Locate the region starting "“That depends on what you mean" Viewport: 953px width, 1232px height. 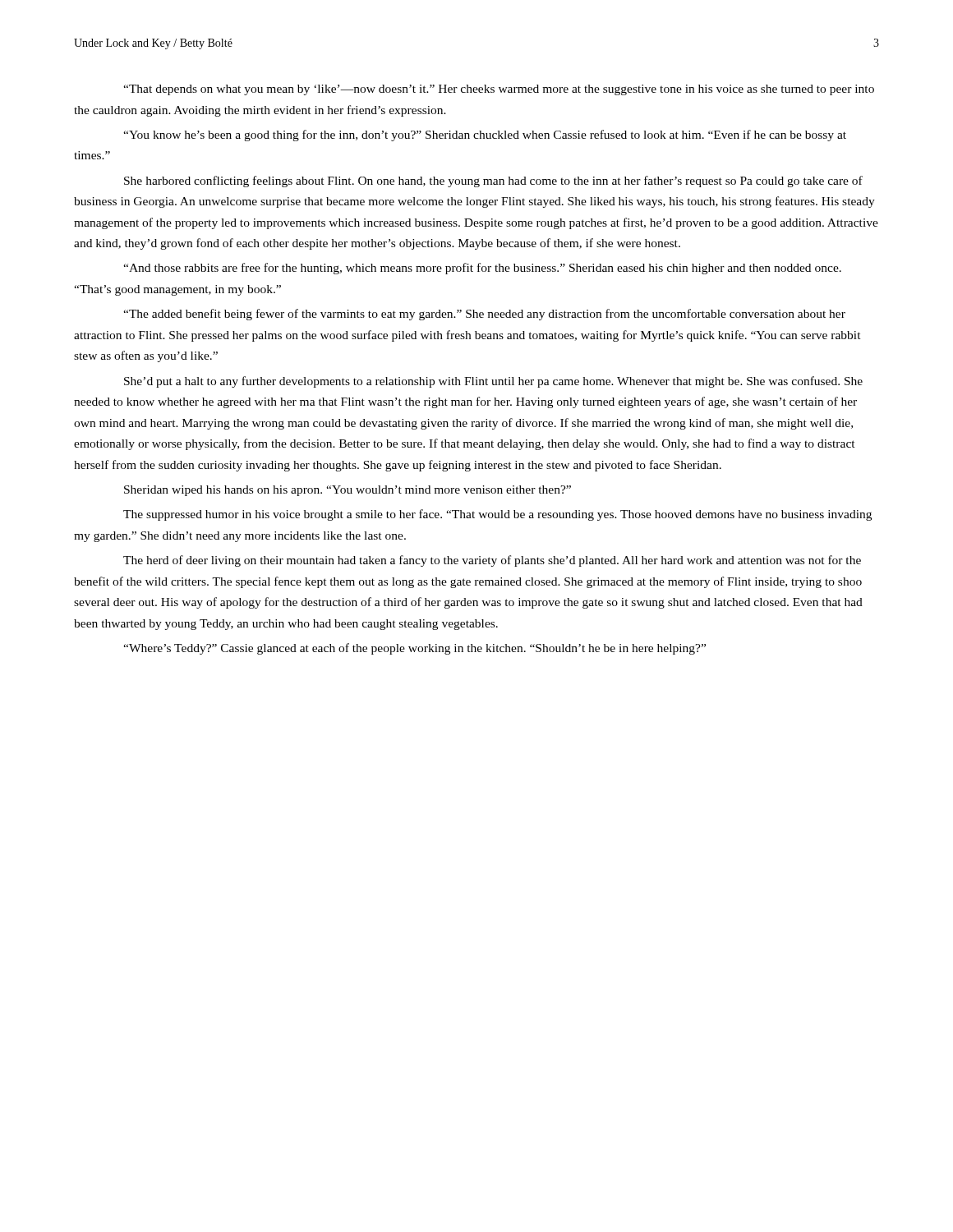(x=474, y=99)
